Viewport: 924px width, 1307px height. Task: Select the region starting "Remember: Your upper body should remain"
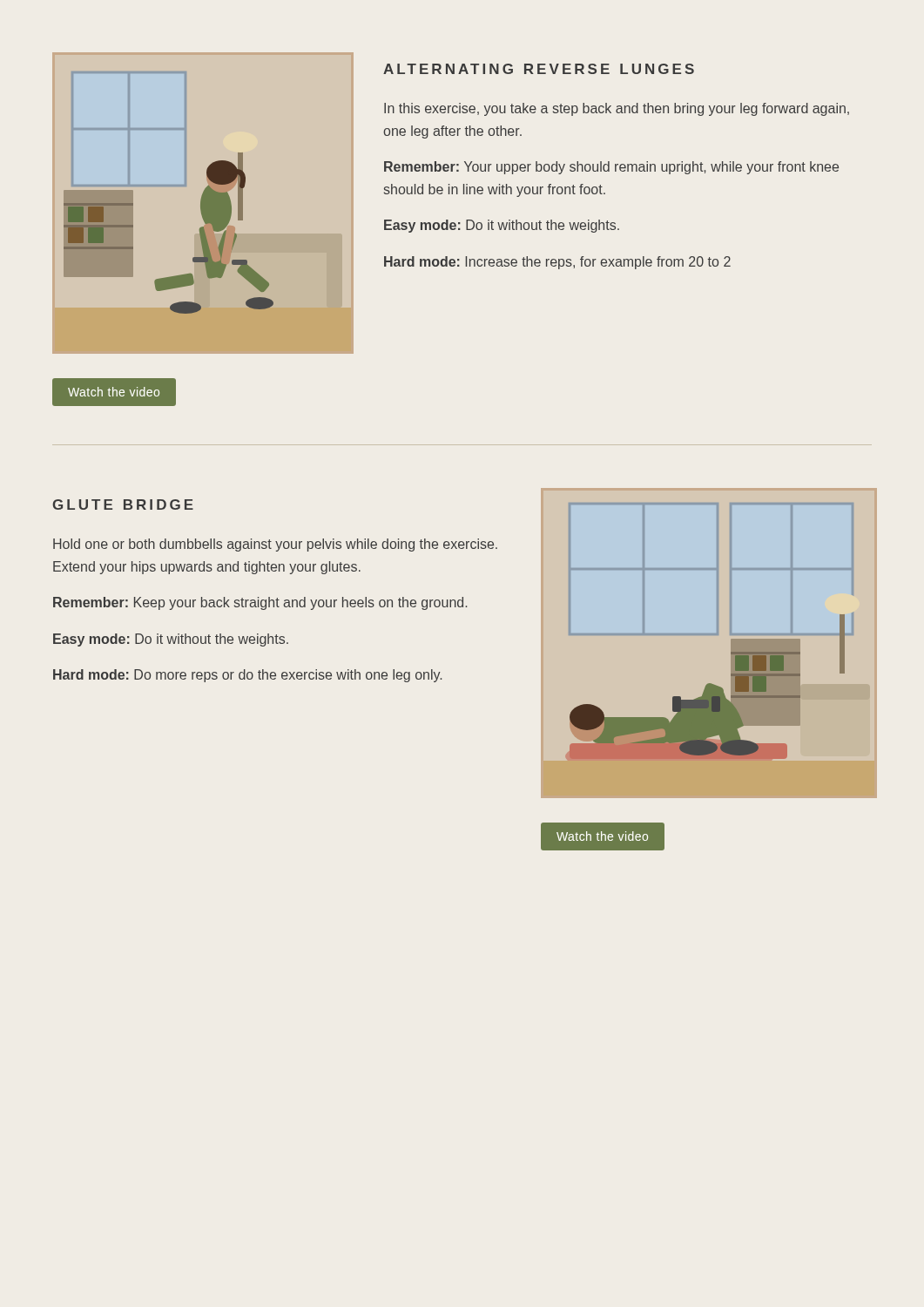pyautogui.click(x=611, y=178)
